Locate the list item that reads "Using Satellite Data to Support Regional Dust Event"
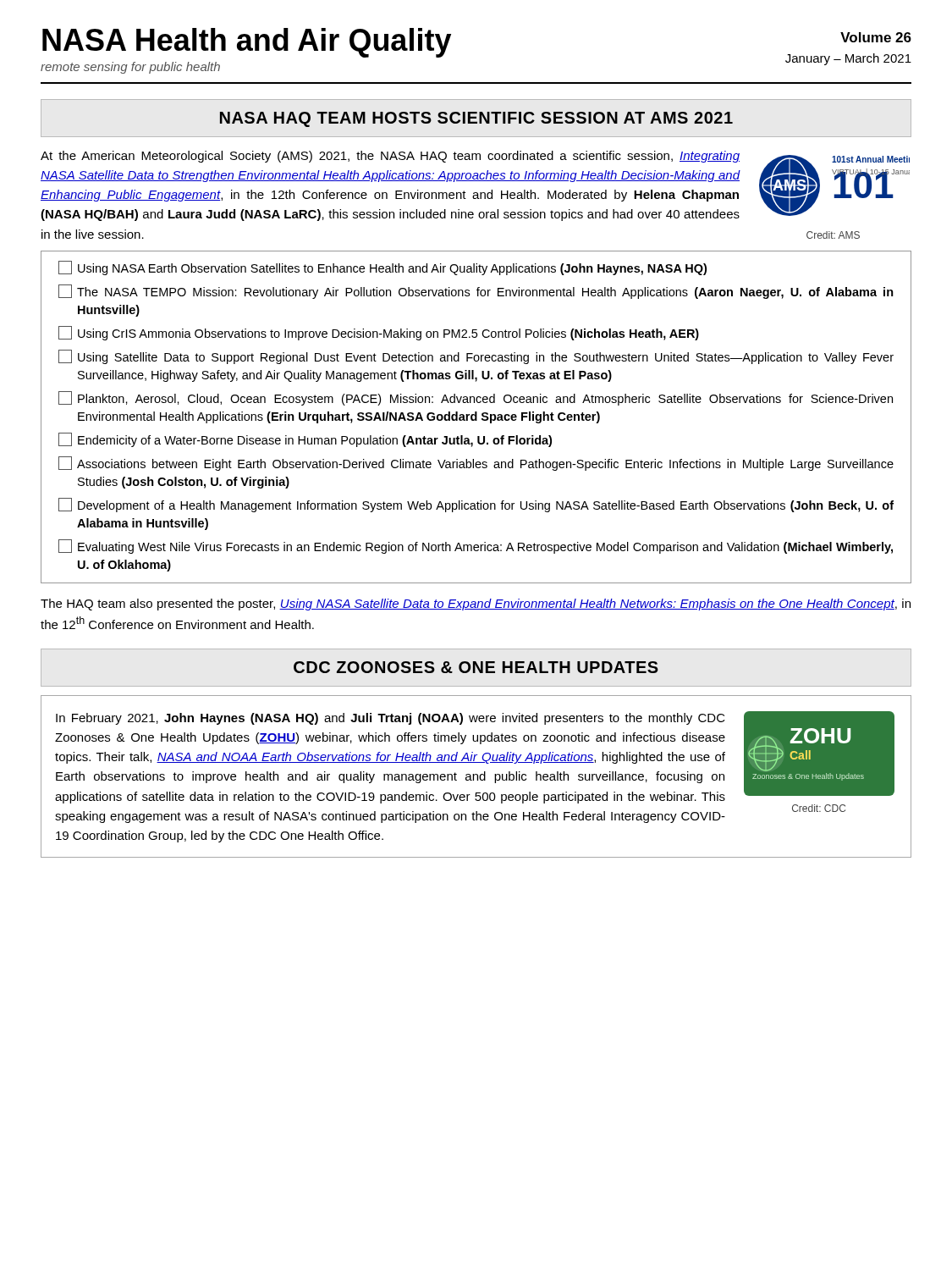The image size is (952, 1270). [x=476, y=367]
